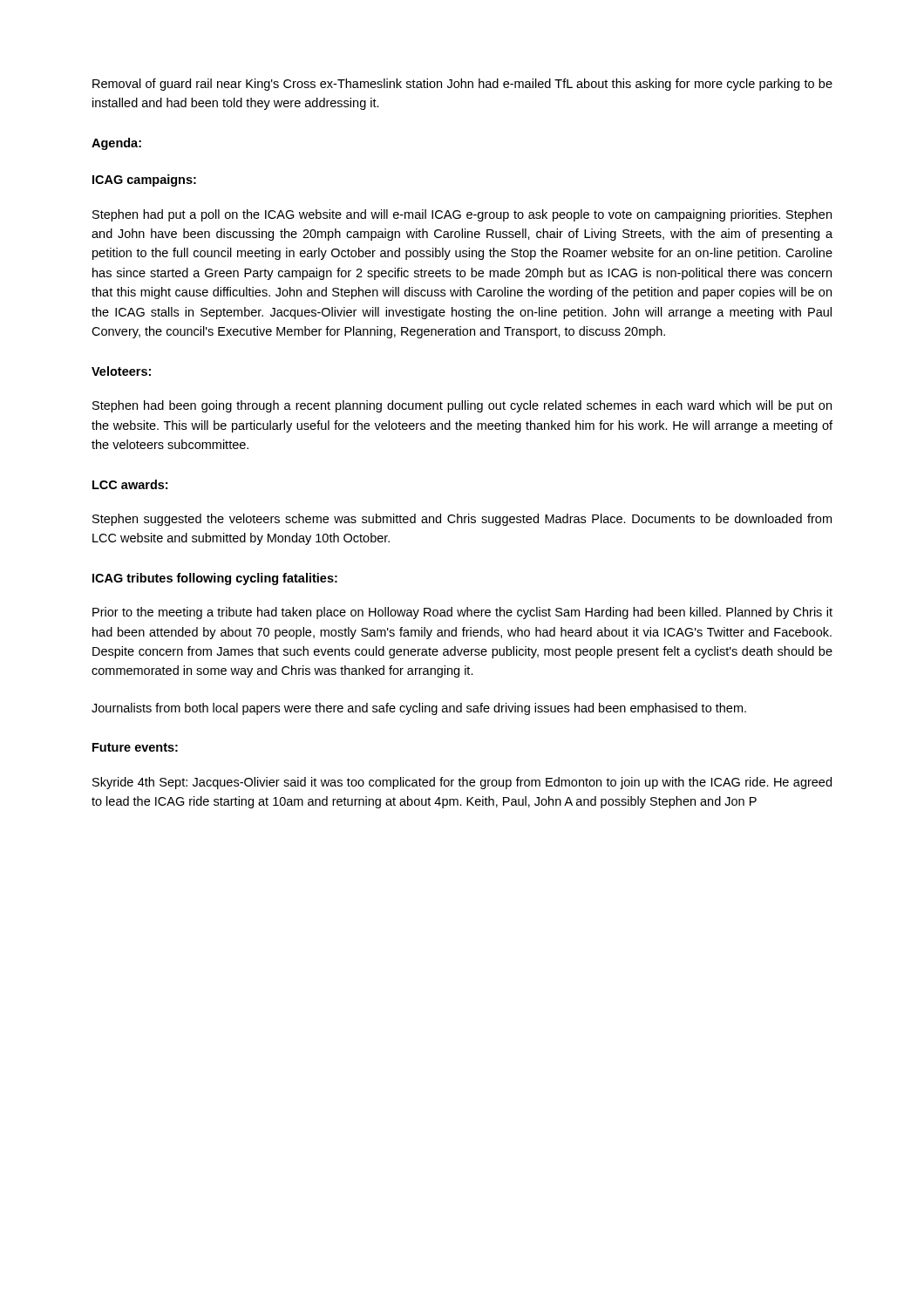Click where it says "Future events:"
Viewport: 924px width, 1308px height.
tap(135, 748)
